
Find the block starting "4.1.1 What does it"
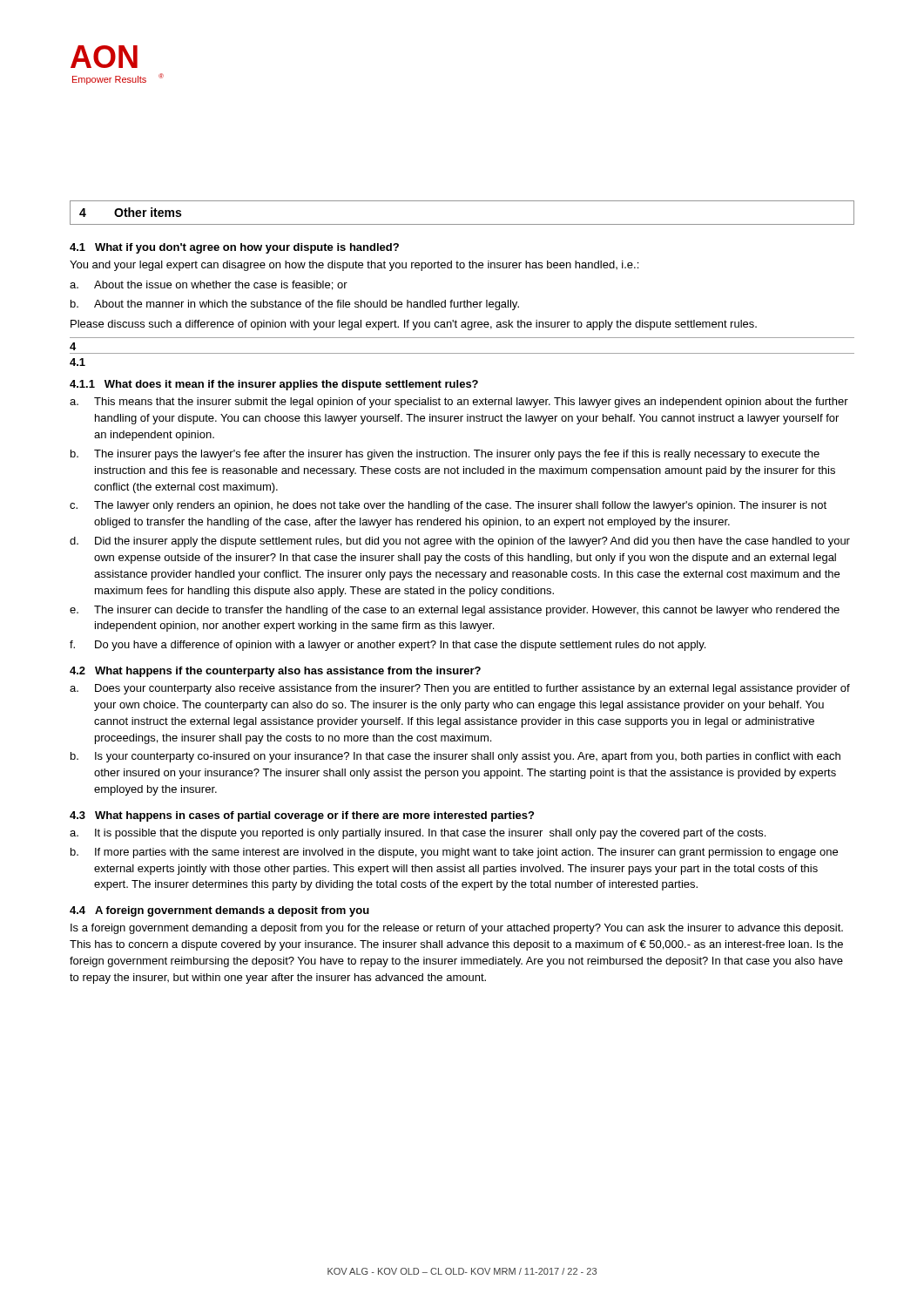[x=274, y=384]
